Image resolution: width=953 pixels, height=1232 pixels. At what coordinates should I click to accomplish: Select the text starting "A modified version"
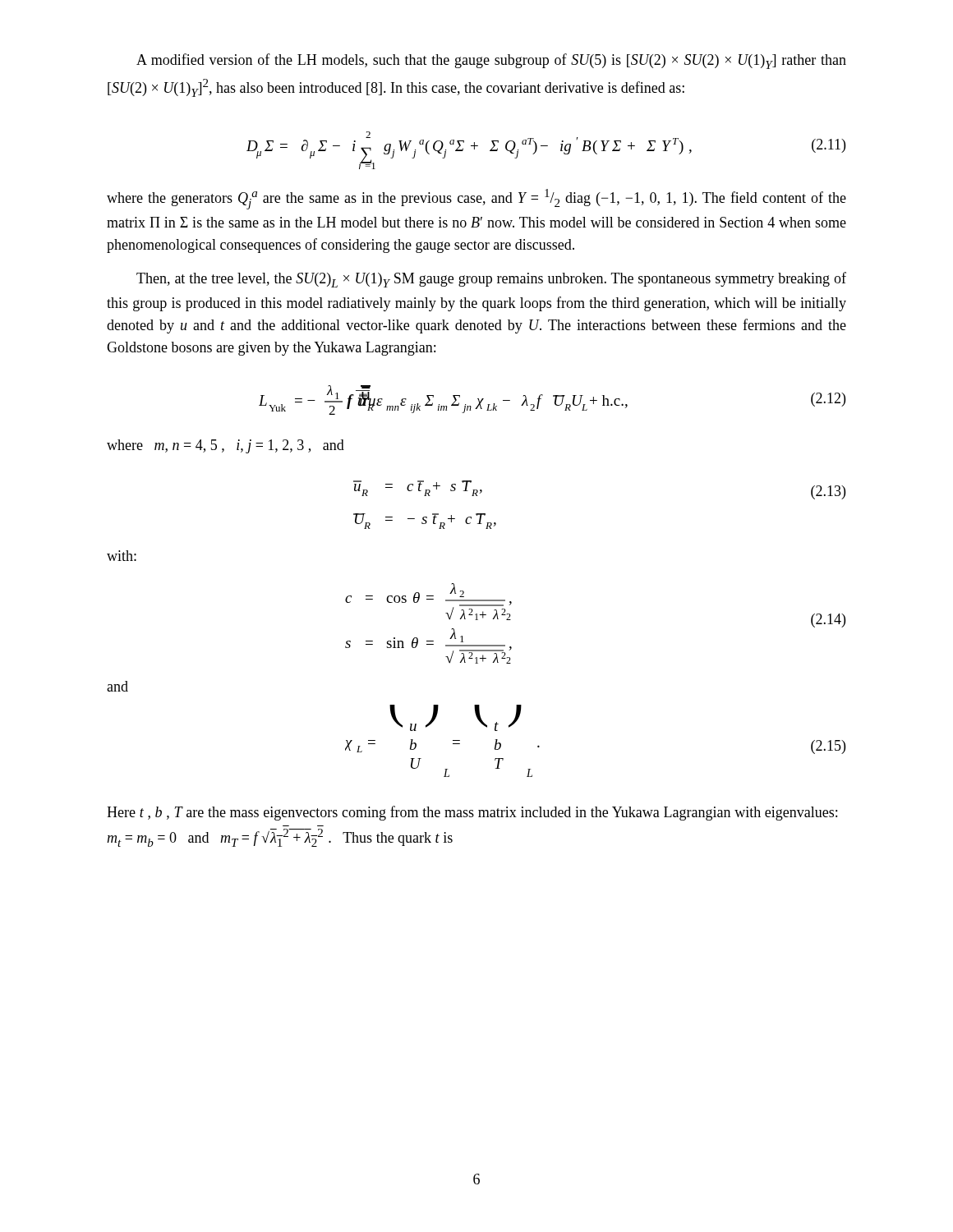point(476,75)
